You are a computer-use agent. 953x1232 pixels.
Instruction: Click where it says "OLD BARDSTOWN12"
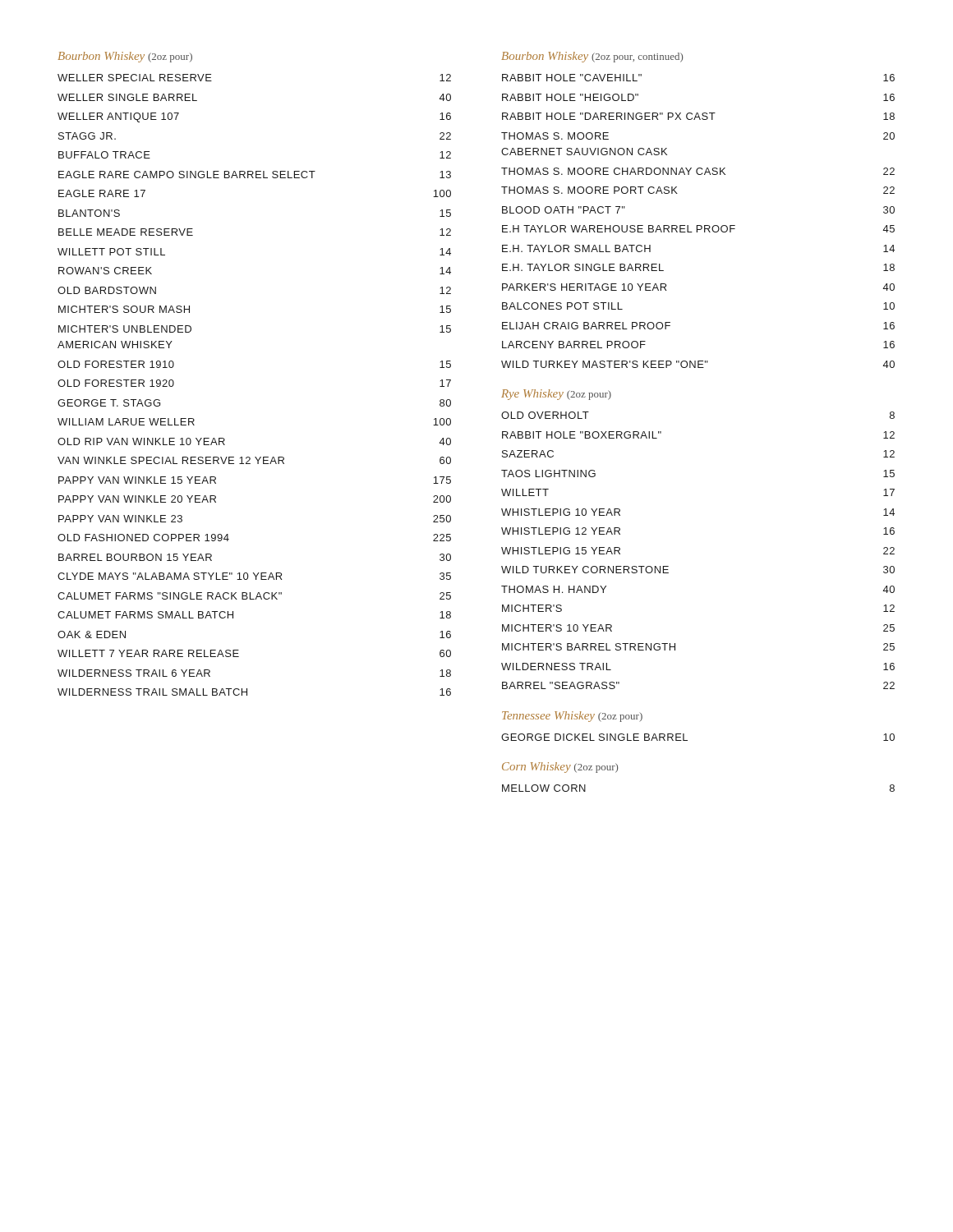pos(103,290)
